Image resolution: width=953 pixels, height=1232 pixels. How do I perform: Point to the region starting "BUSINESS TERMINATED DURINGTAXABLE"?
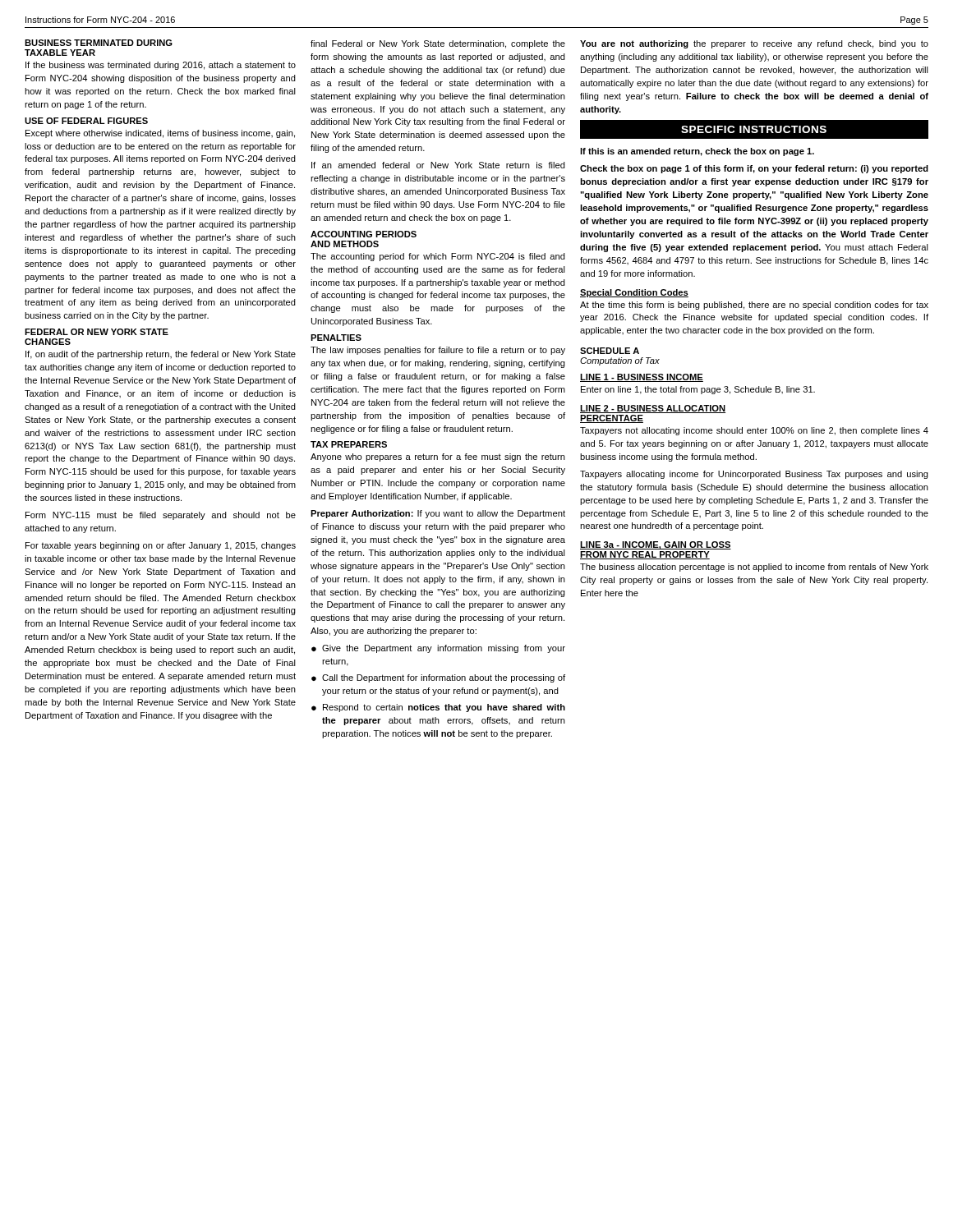[160, 48]
